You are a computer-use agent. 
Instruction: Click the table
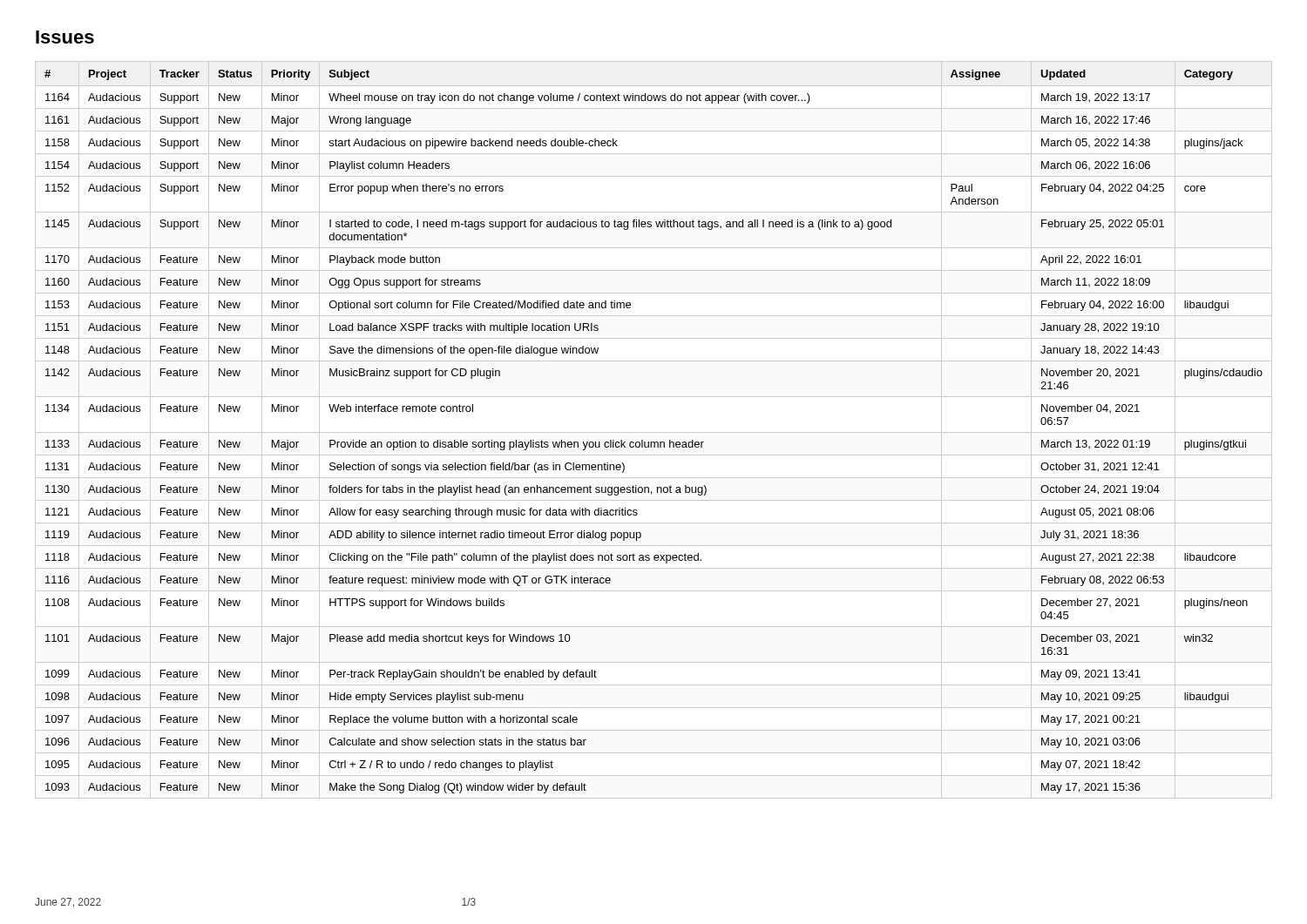(x=654, y=430)
